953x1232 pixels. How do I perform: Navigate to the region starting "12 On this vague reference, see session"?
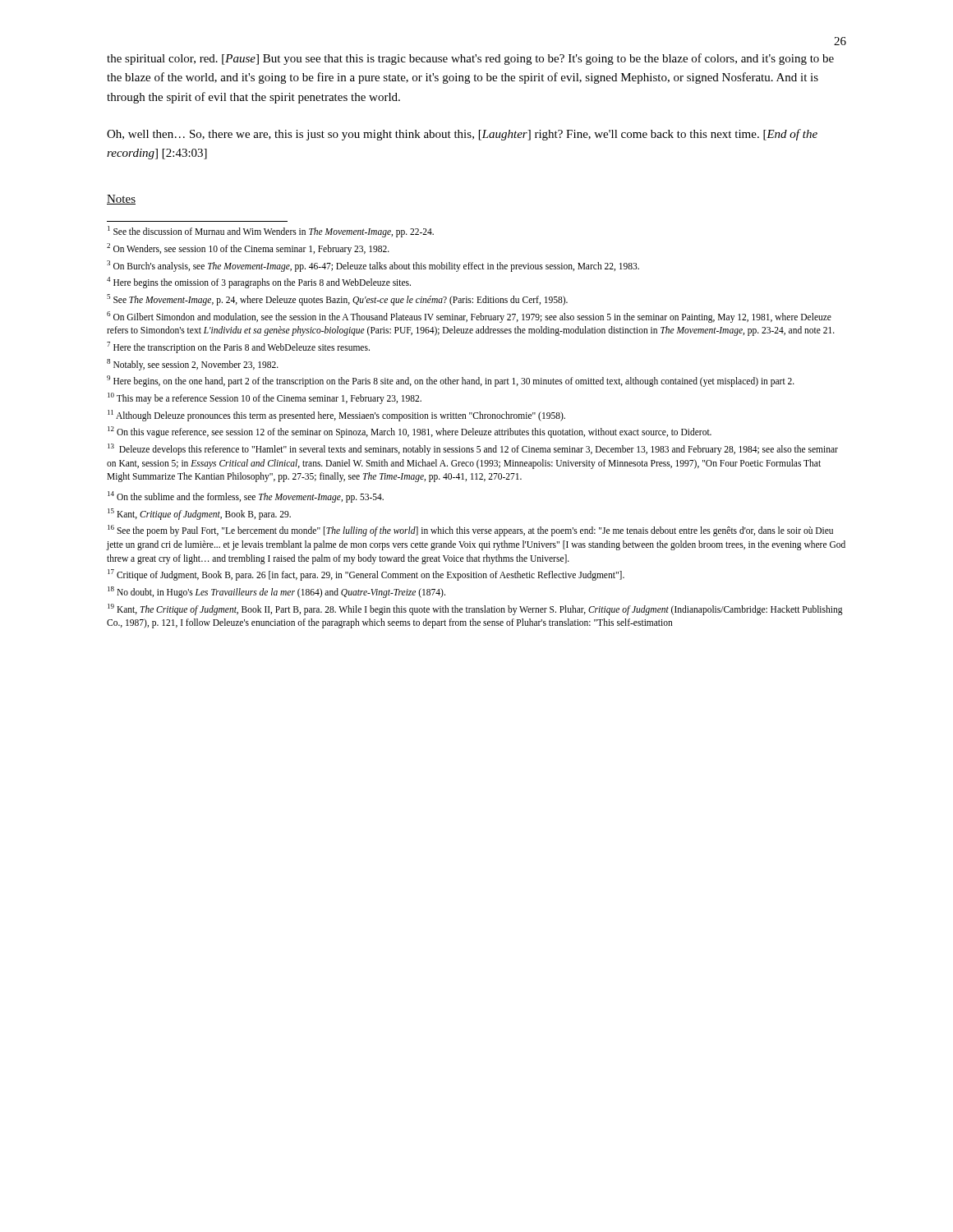[x=409, y=431]
